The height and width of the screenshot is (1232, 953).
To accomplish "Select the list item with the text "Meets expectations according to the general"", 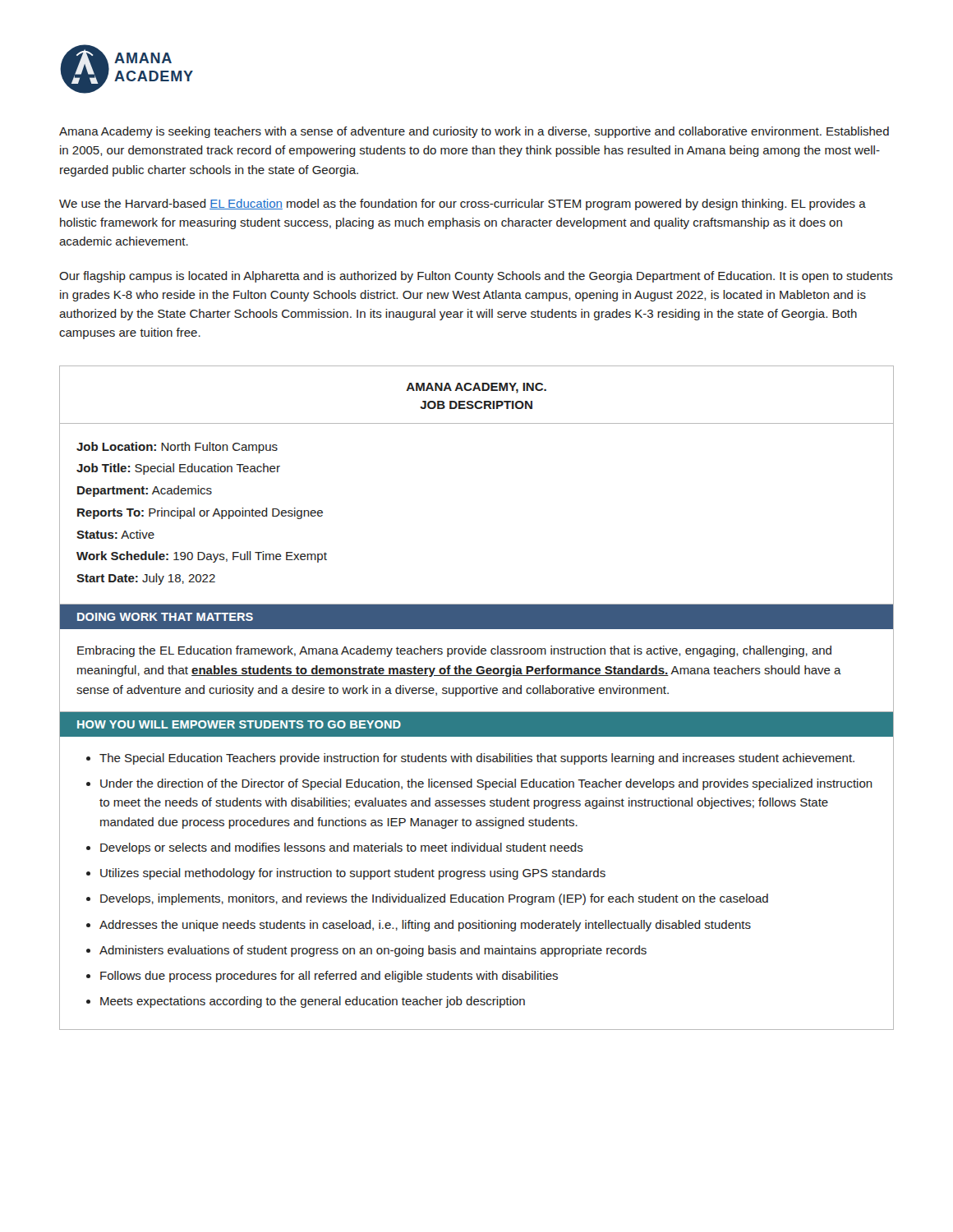I will pyautogui.click(x=312, y=1001).
